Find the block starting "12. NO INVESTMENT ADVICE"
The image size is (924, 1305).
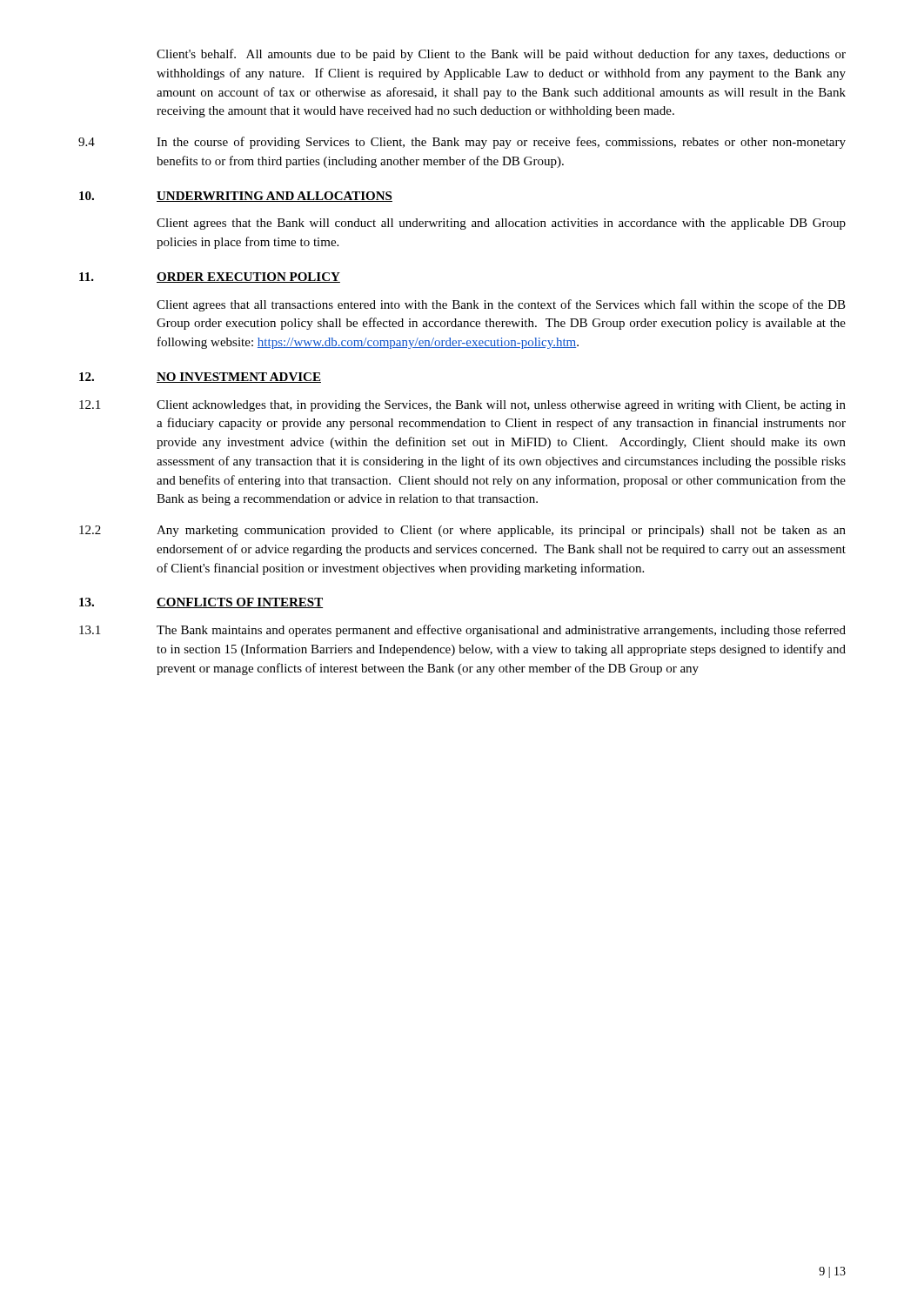coord(200,378)
